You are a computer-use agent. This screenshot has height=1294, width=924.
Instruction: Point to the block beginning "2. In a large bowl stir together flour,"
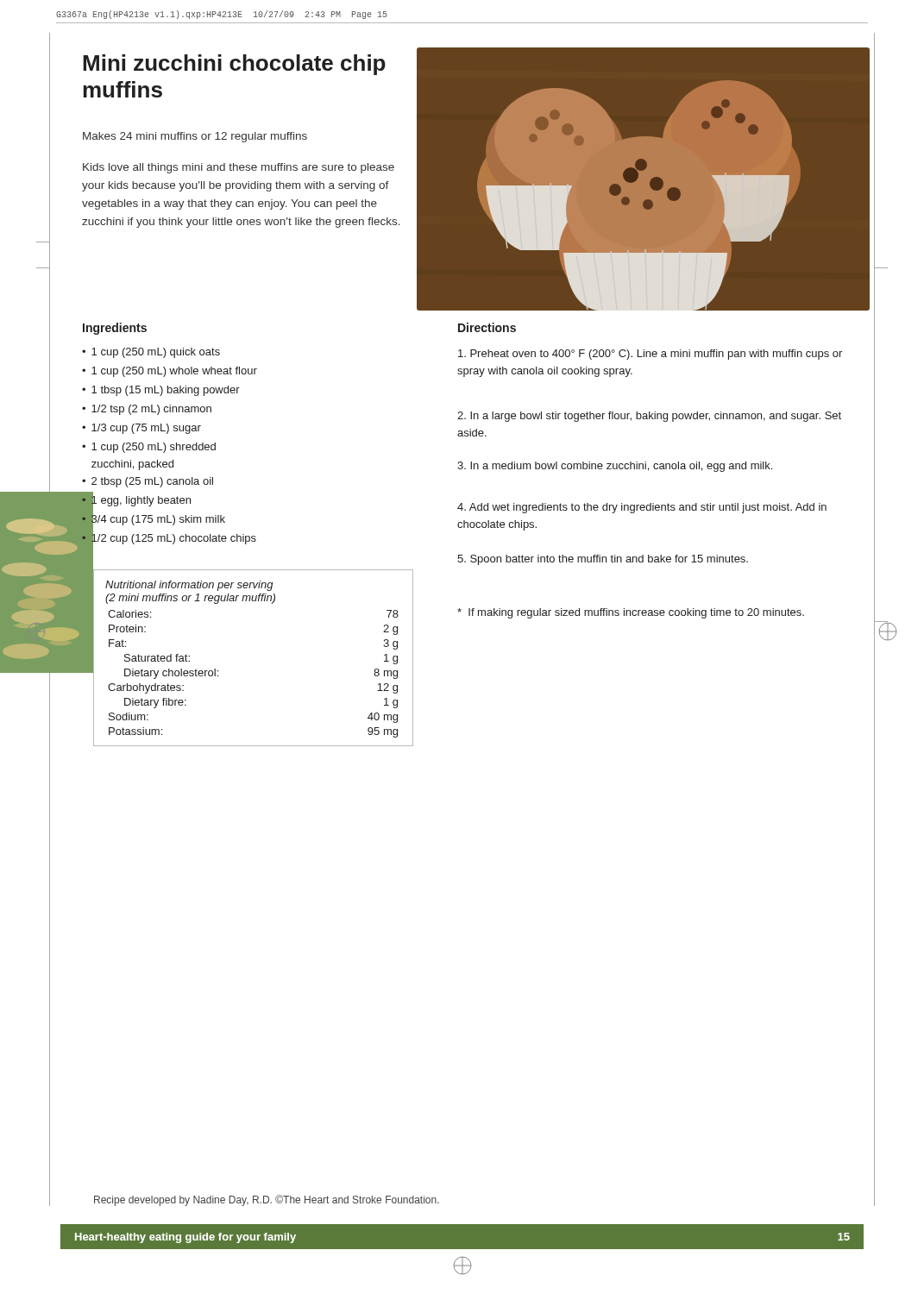pos(649,424)
